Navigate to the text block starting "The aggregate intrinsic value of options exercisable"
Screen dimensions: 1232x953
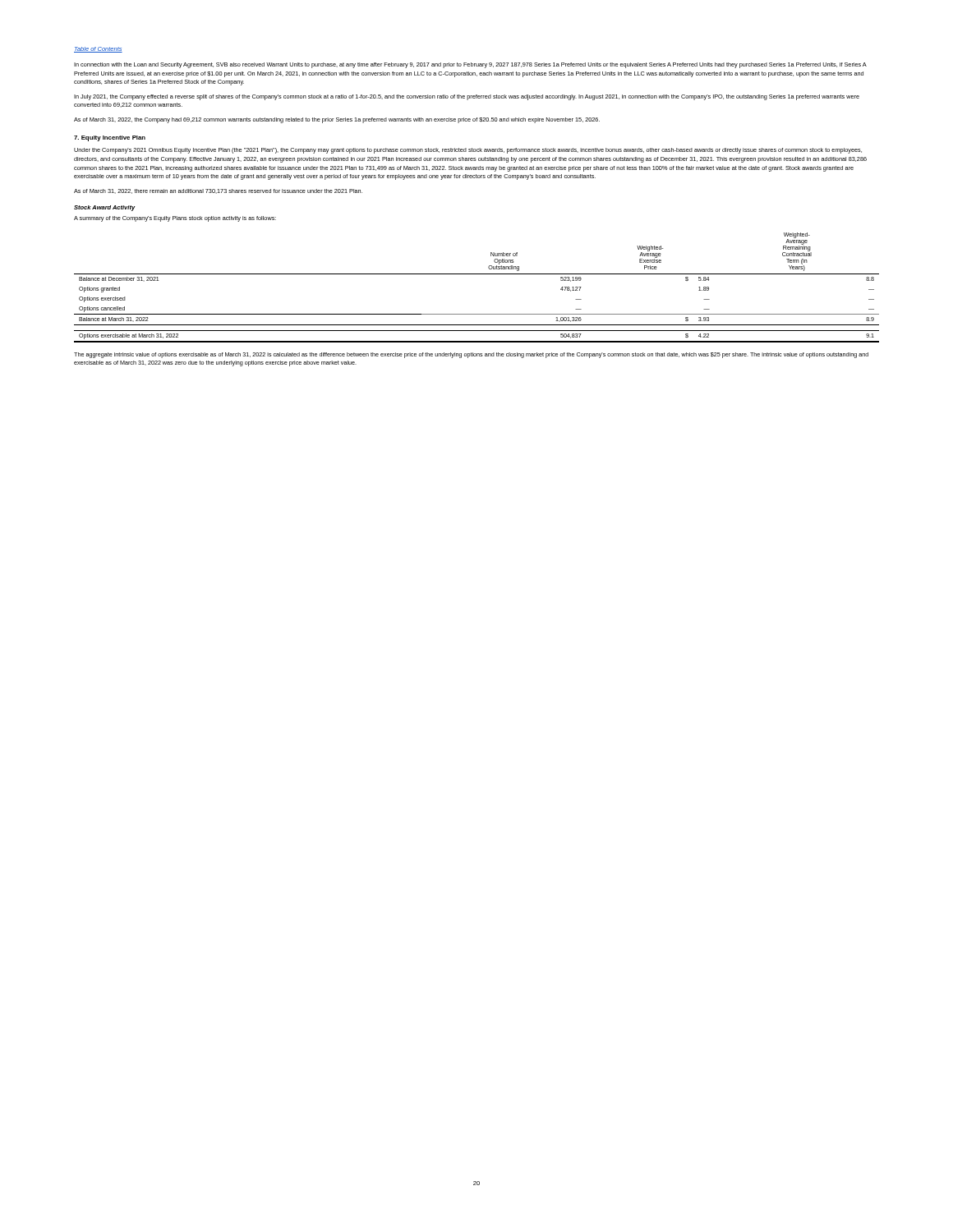click(x=471, y=359)
